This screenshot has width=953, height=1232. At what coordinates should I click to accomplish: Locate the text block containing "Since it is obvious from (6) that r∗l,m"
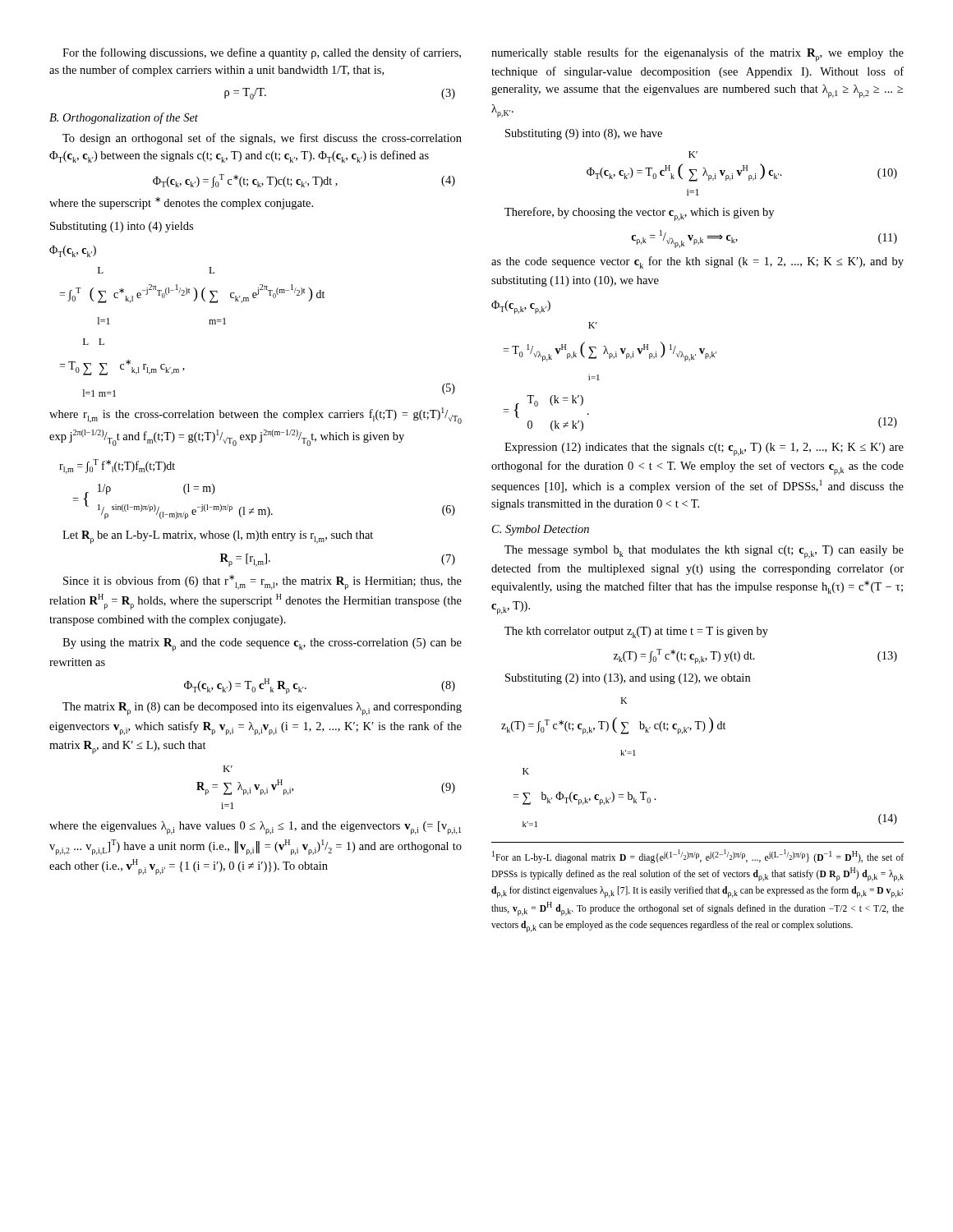pos(255,621)
